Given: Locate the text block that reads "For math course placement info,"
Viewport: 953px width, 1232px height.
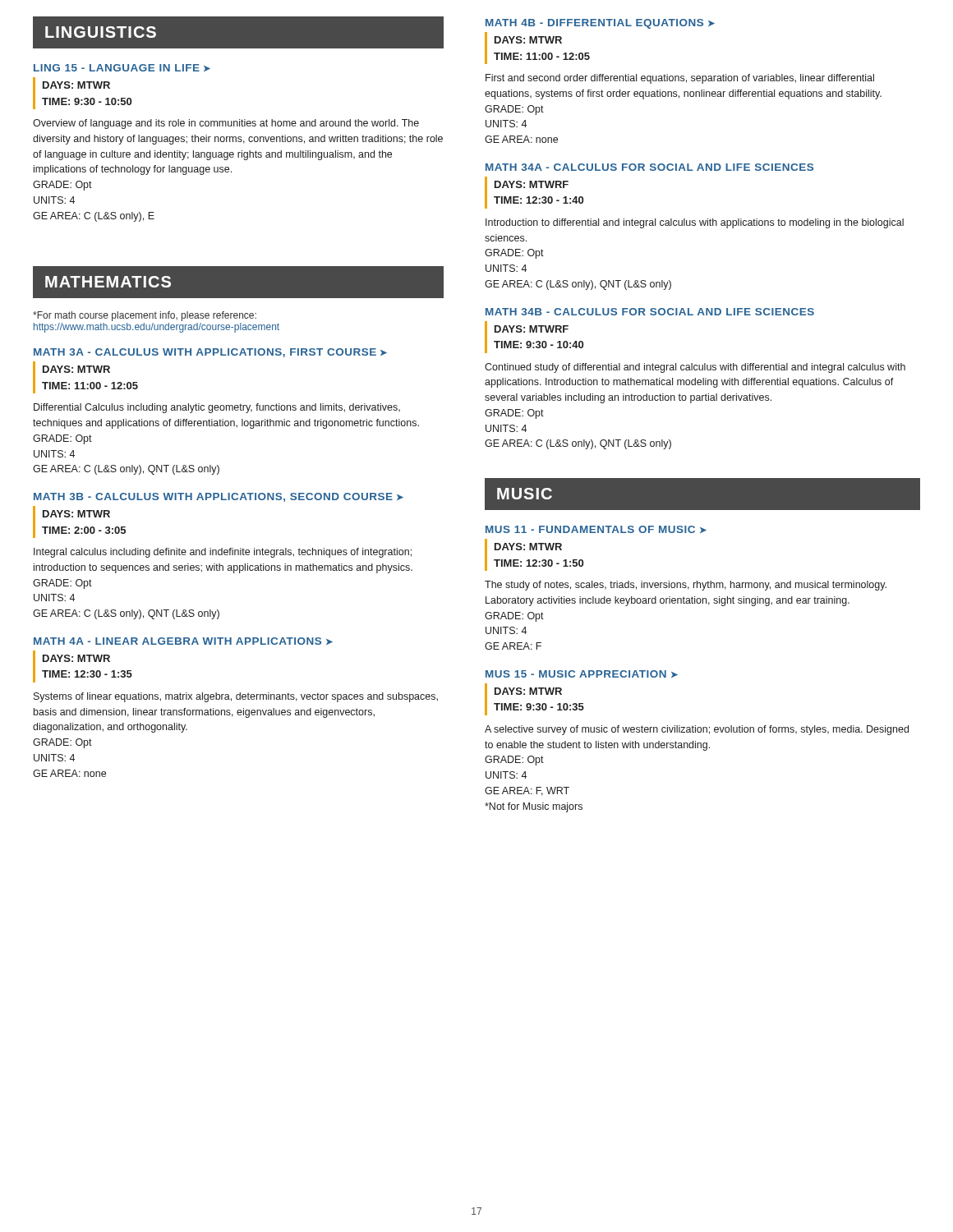Looking at the screenshot, I should pyautogui.click(x=238, y=321).
